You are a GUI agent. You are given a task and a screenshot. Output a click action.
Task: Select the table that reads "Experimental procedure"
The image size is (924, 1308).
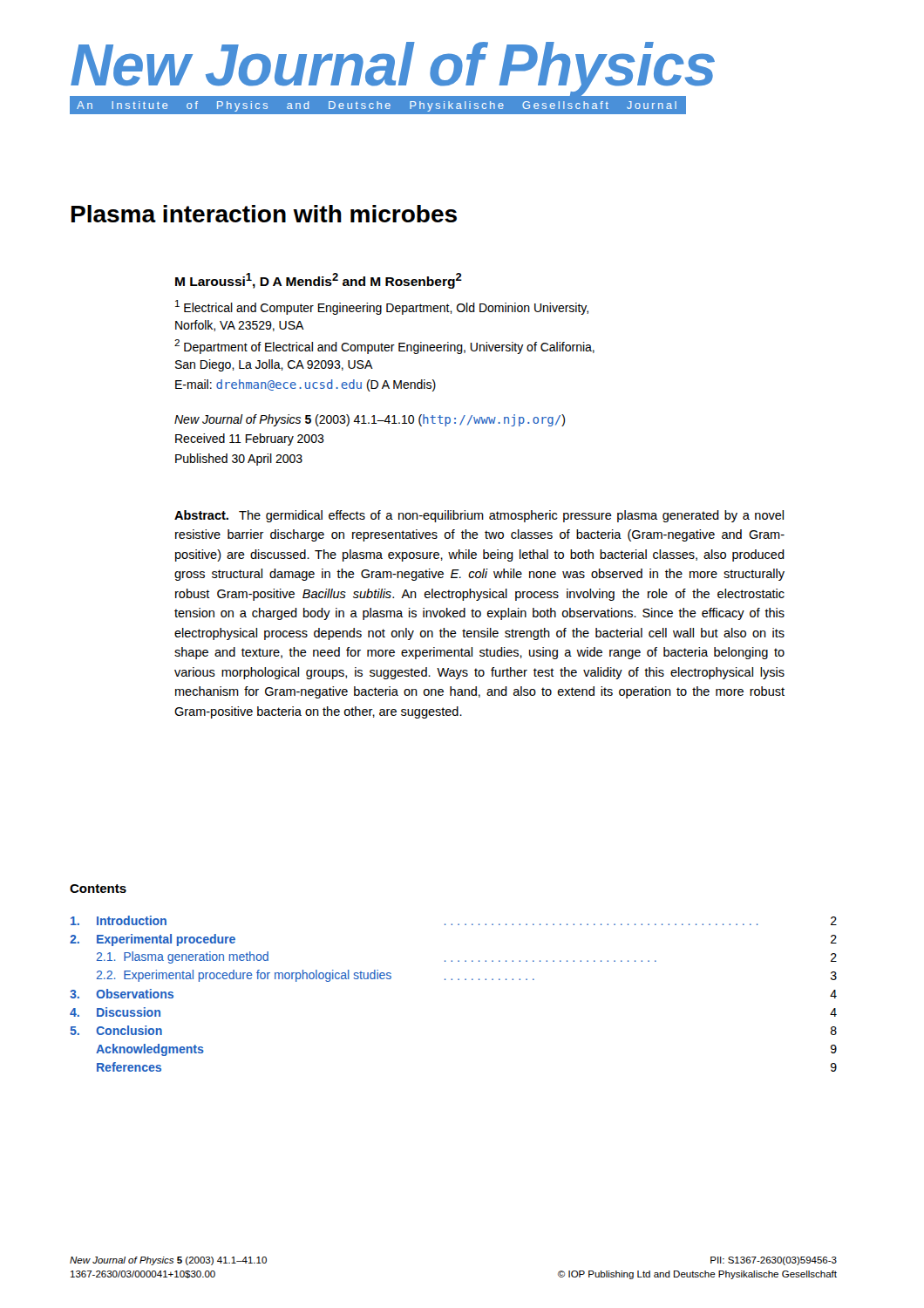pyautogui.click(x=453, y=994)
